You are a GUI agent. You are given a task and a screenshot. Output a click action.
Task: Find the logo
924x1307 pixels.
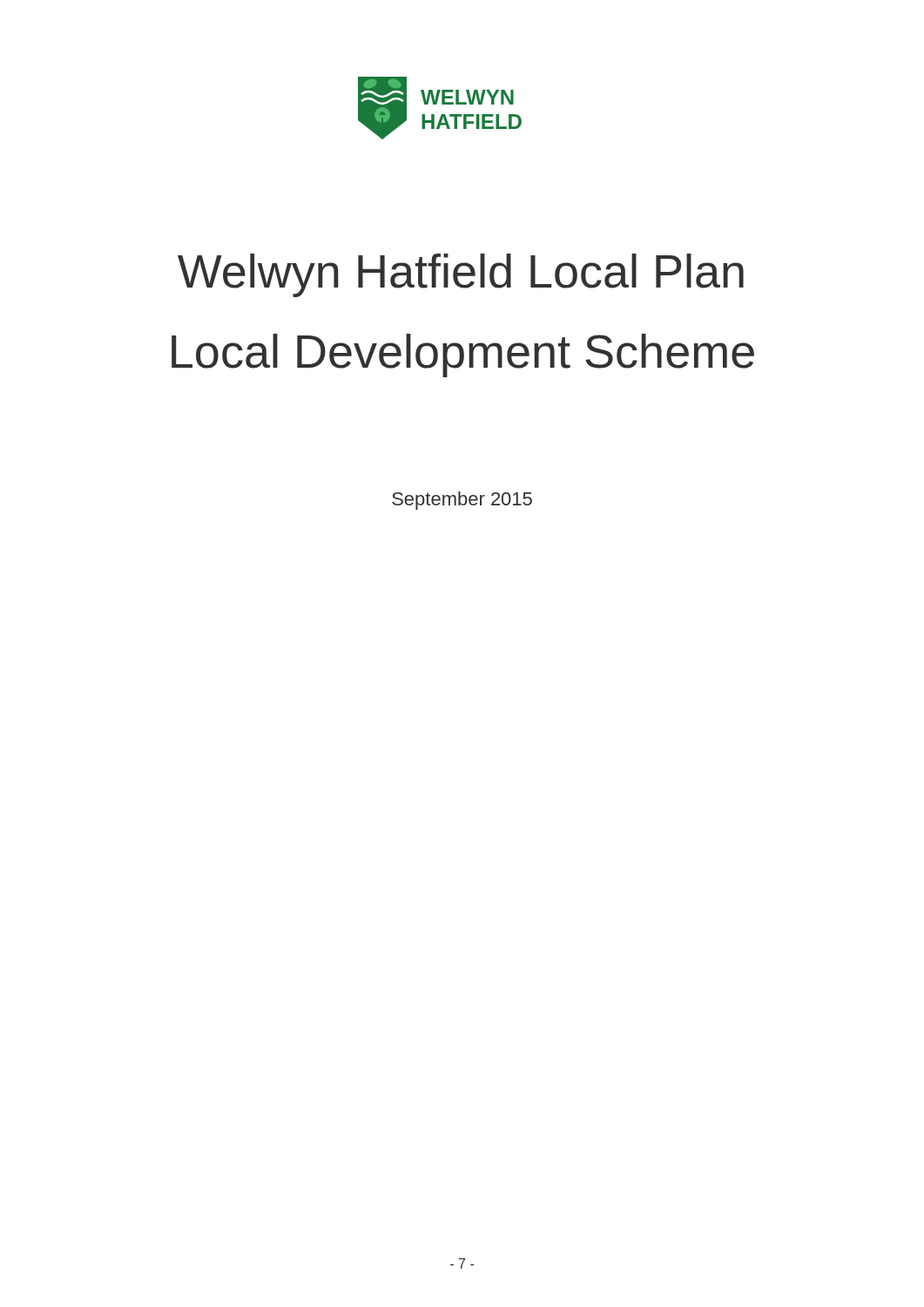tap(462, 115)
